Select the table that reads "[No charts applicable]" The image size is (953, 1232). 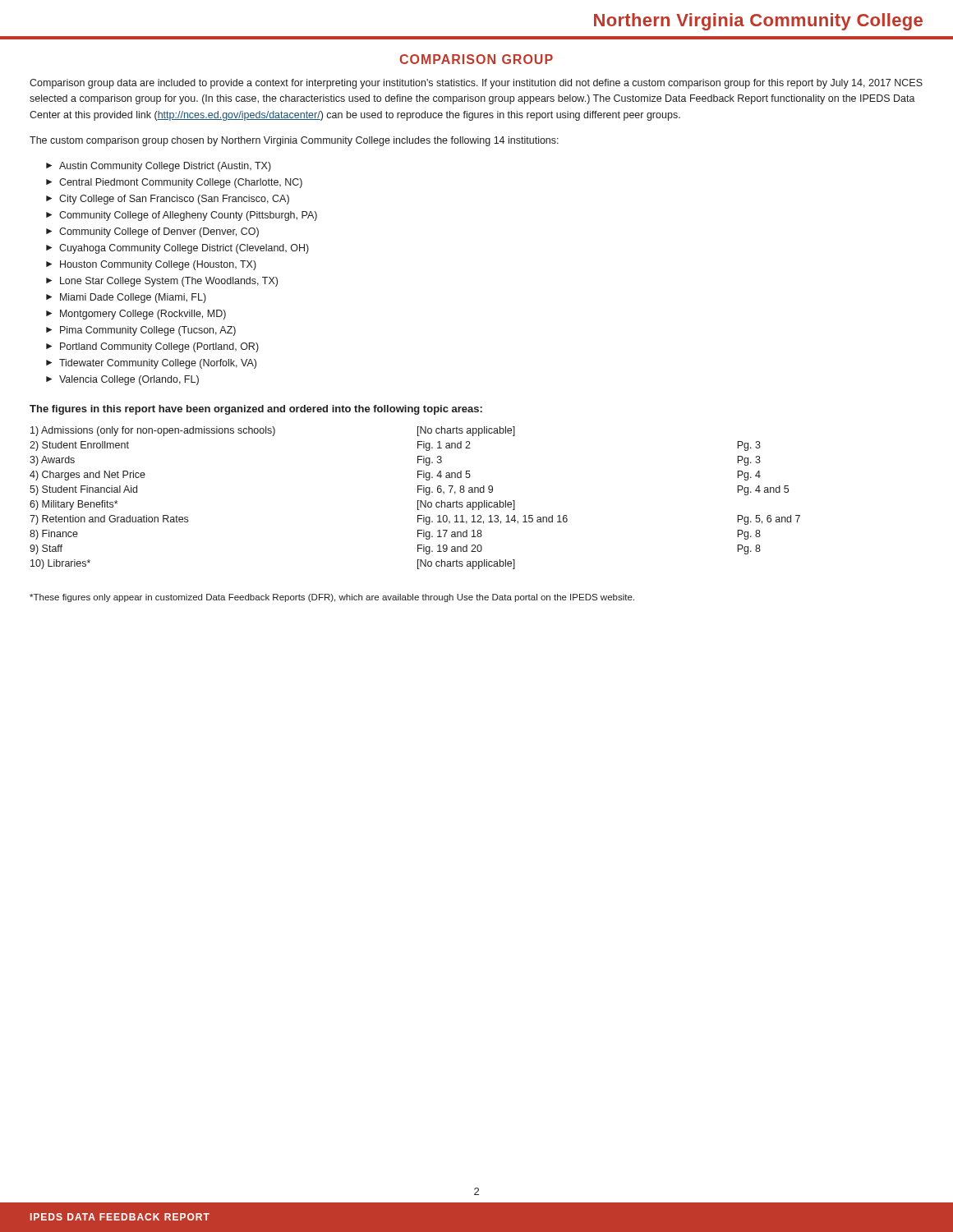point(476,496)
